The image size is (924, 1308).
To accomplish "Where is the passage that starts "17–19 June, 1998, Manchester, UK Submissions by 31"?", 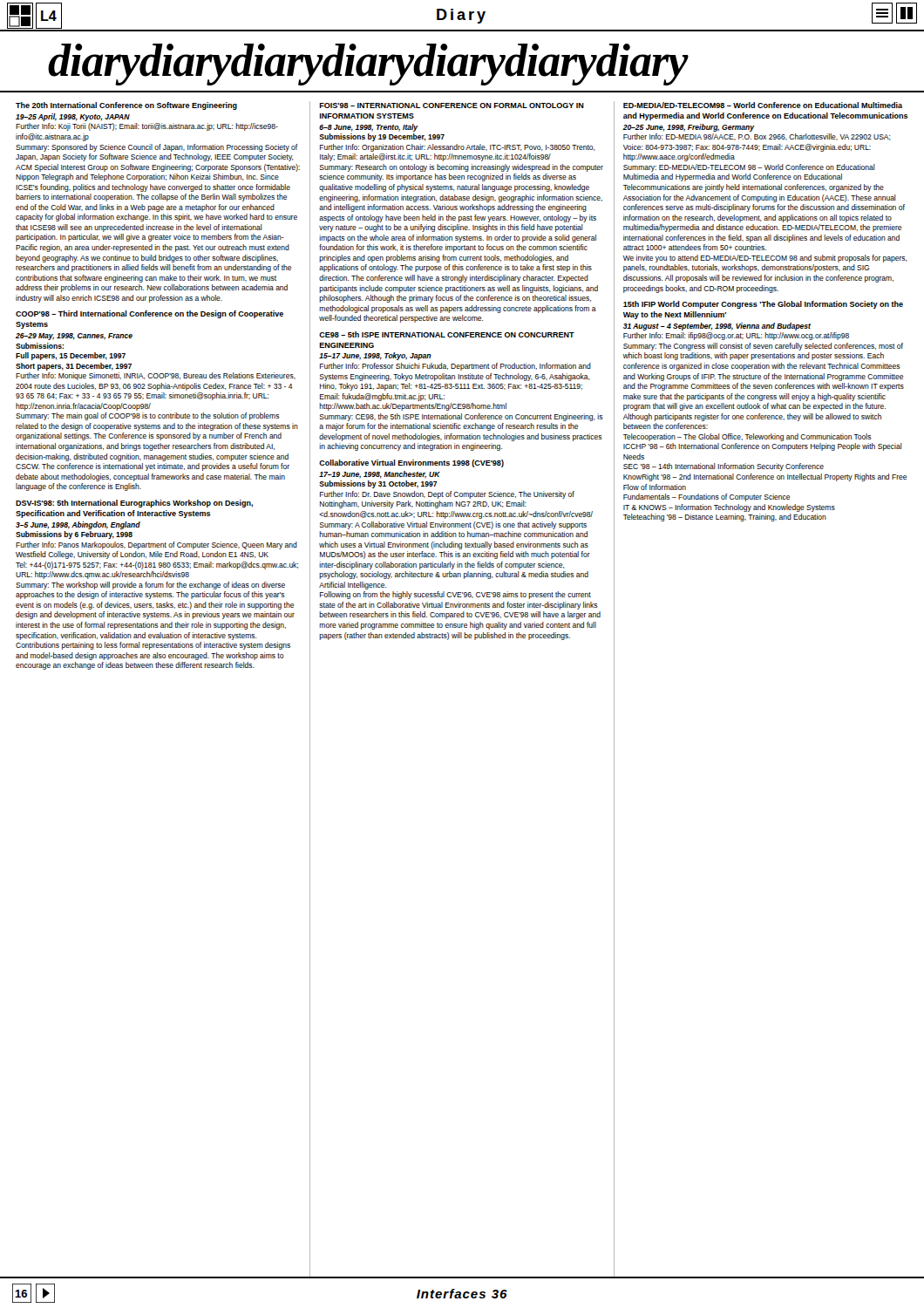I will tap(460, 555).
